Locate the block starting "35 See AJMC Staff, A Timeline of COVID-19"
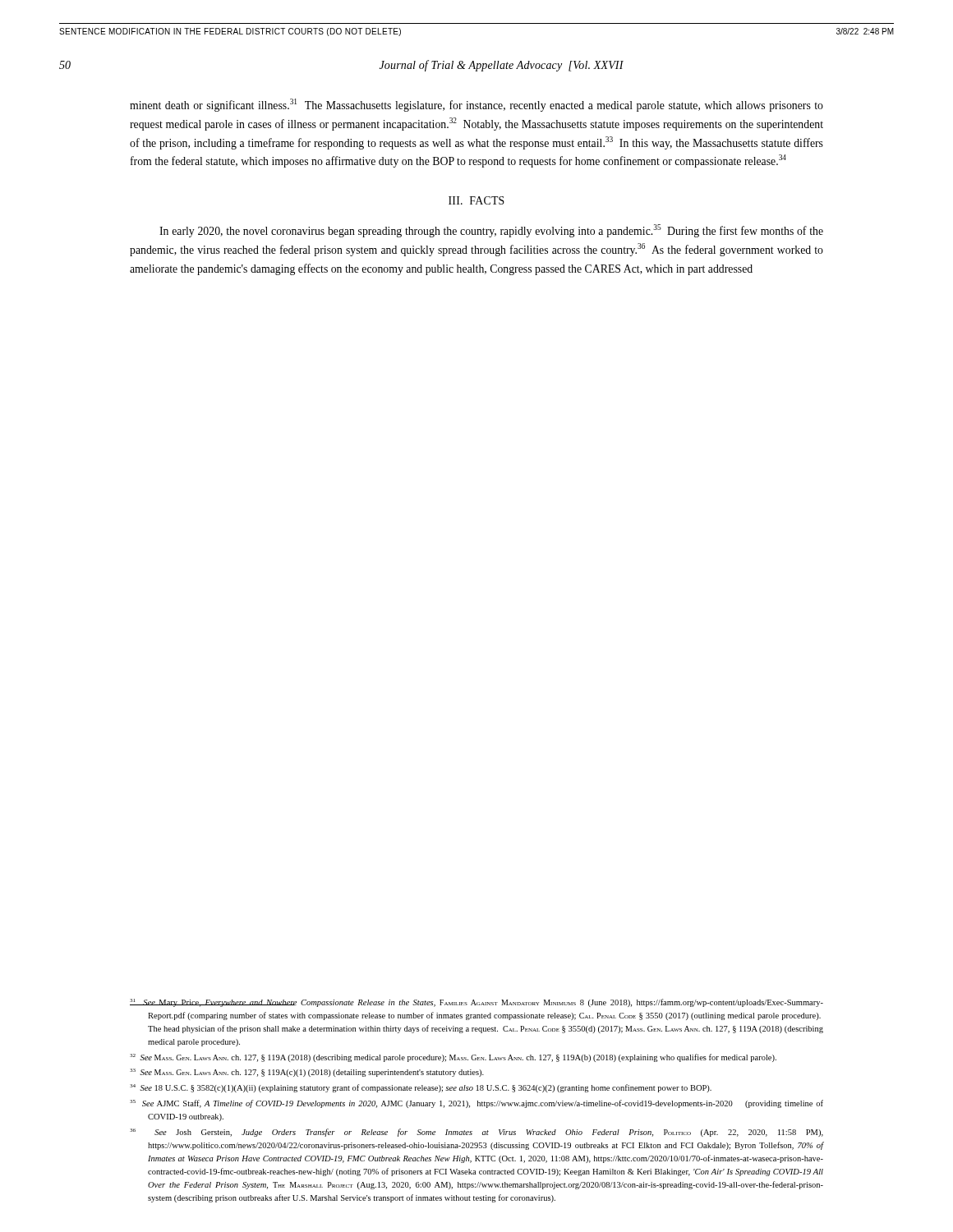This screenshot has height=1232, width=953. [x=476, y=1110]
